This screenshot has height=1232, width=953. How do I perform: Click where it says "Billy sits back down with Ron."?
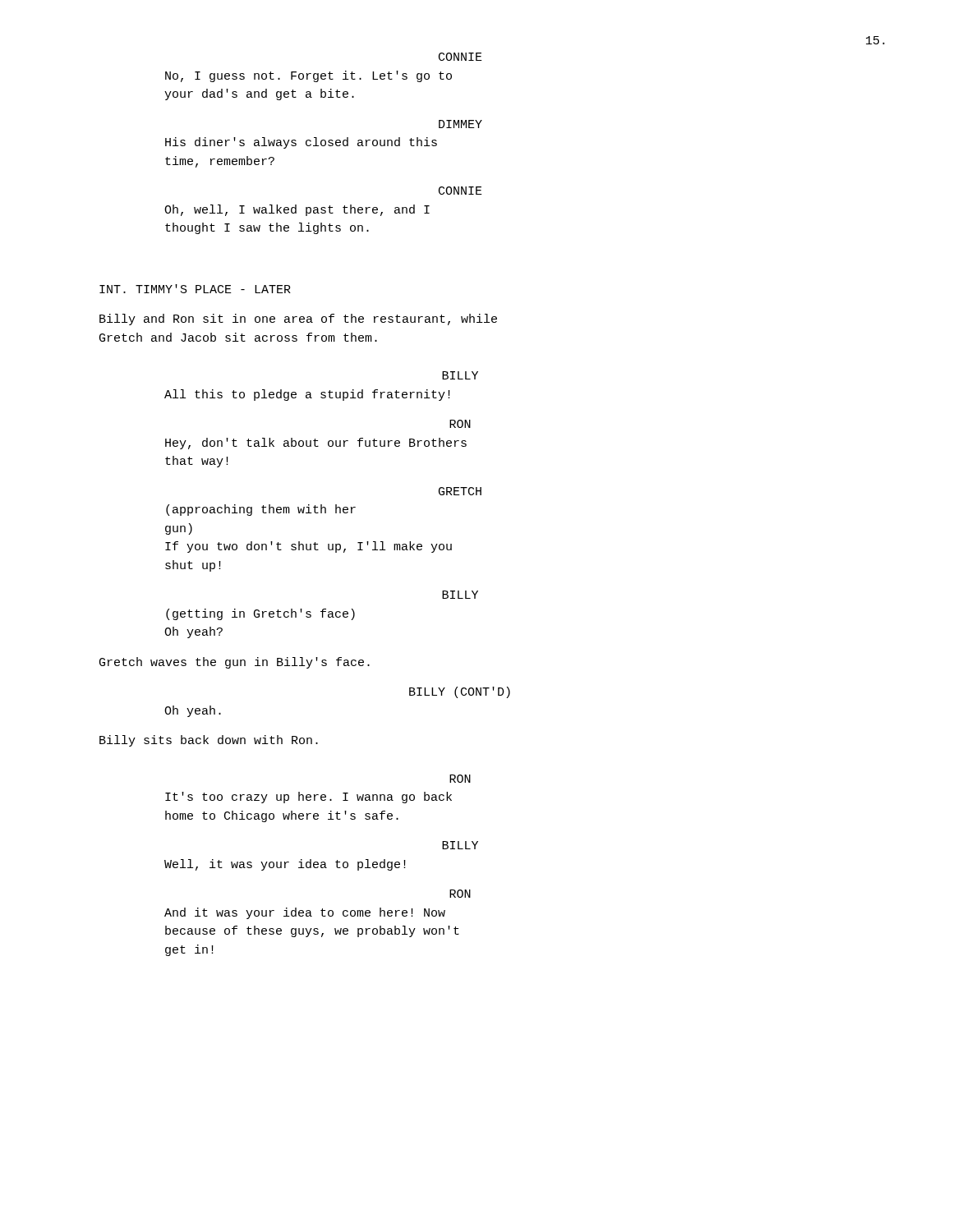coord(209,741)
